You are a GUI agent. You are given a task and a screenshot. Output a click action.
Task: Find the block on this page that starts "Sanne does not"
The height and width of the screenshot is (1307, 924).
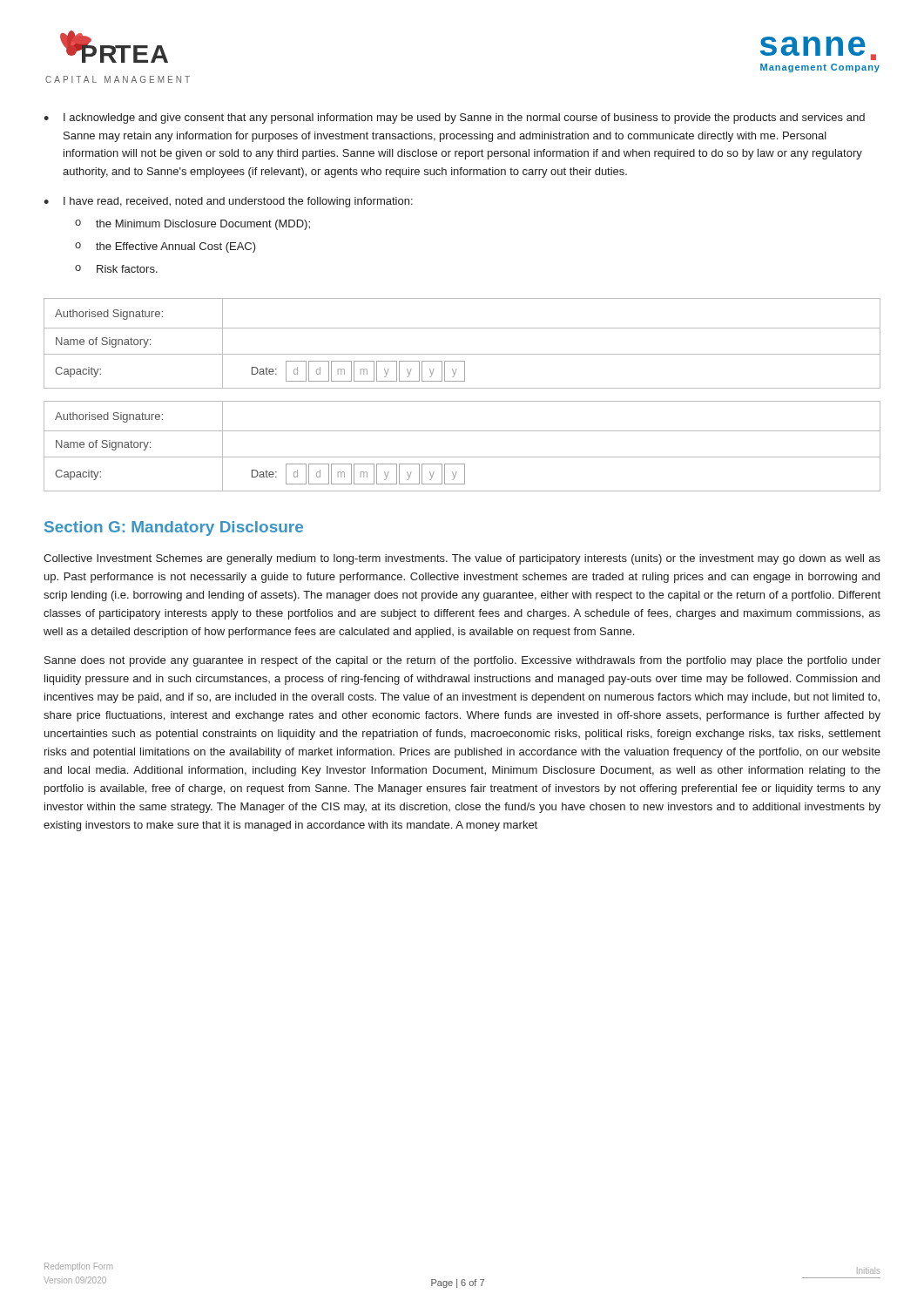pyautogui.click(x=462, y=742)
